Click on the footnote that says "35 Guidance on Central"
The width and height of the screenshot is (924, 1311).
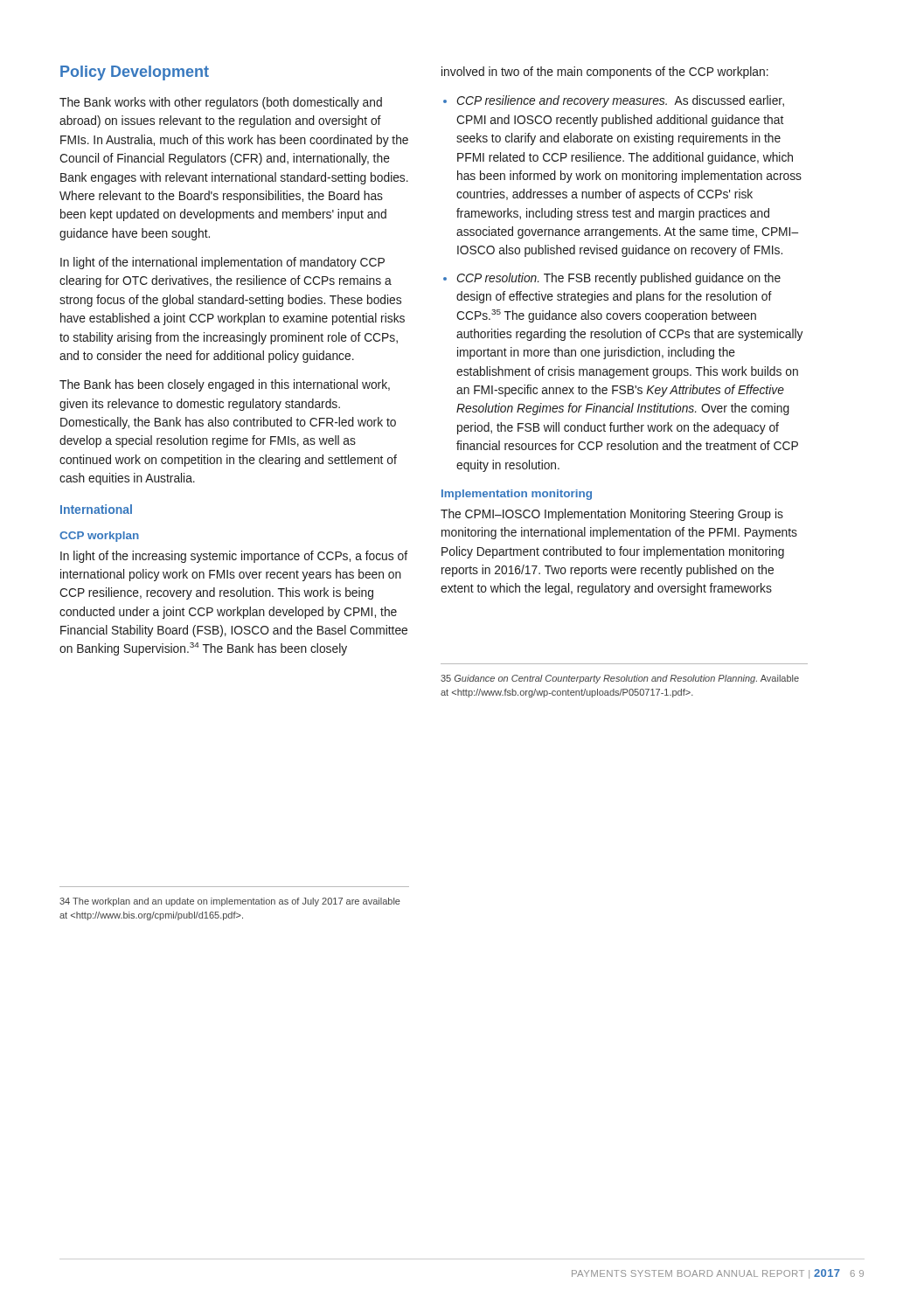point(624,681)
